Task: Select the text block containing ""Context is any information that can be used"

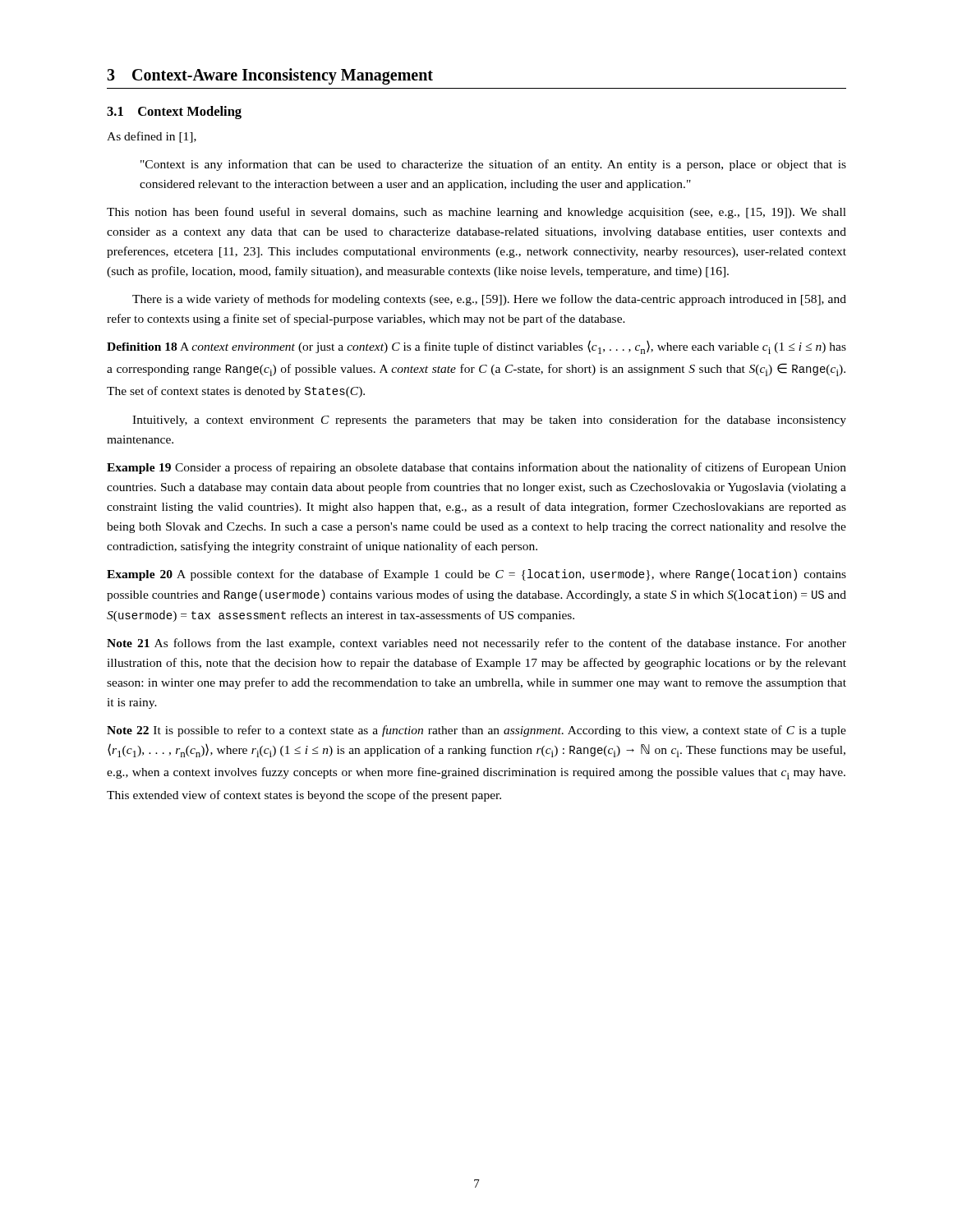Action: coord(493,174)
